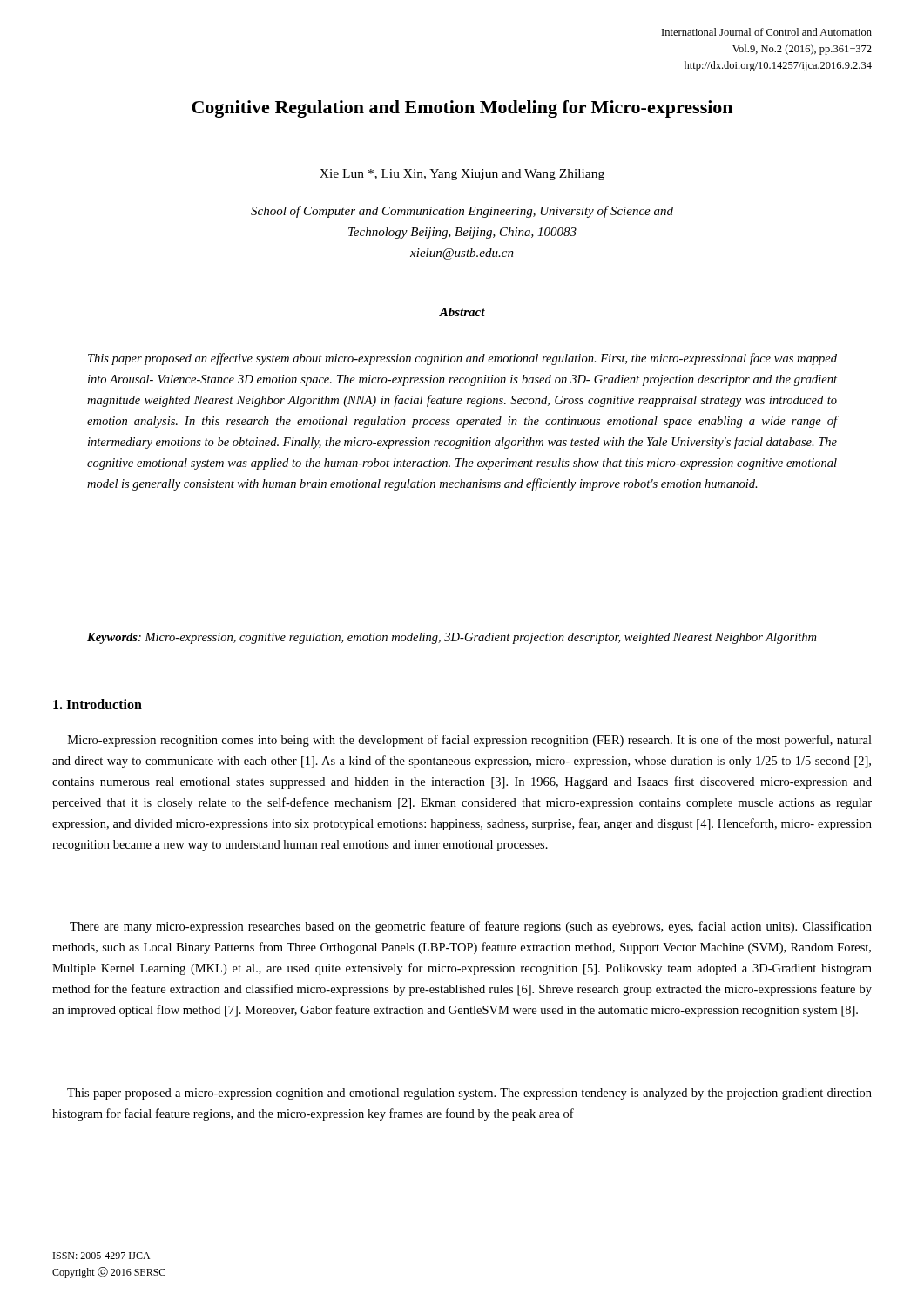This screenshot has height=1307, width=924.
Task: Find the text starting "Xie Lun *, Liu Xin, Yang Xiujun"
Action: tap(462, 173)
